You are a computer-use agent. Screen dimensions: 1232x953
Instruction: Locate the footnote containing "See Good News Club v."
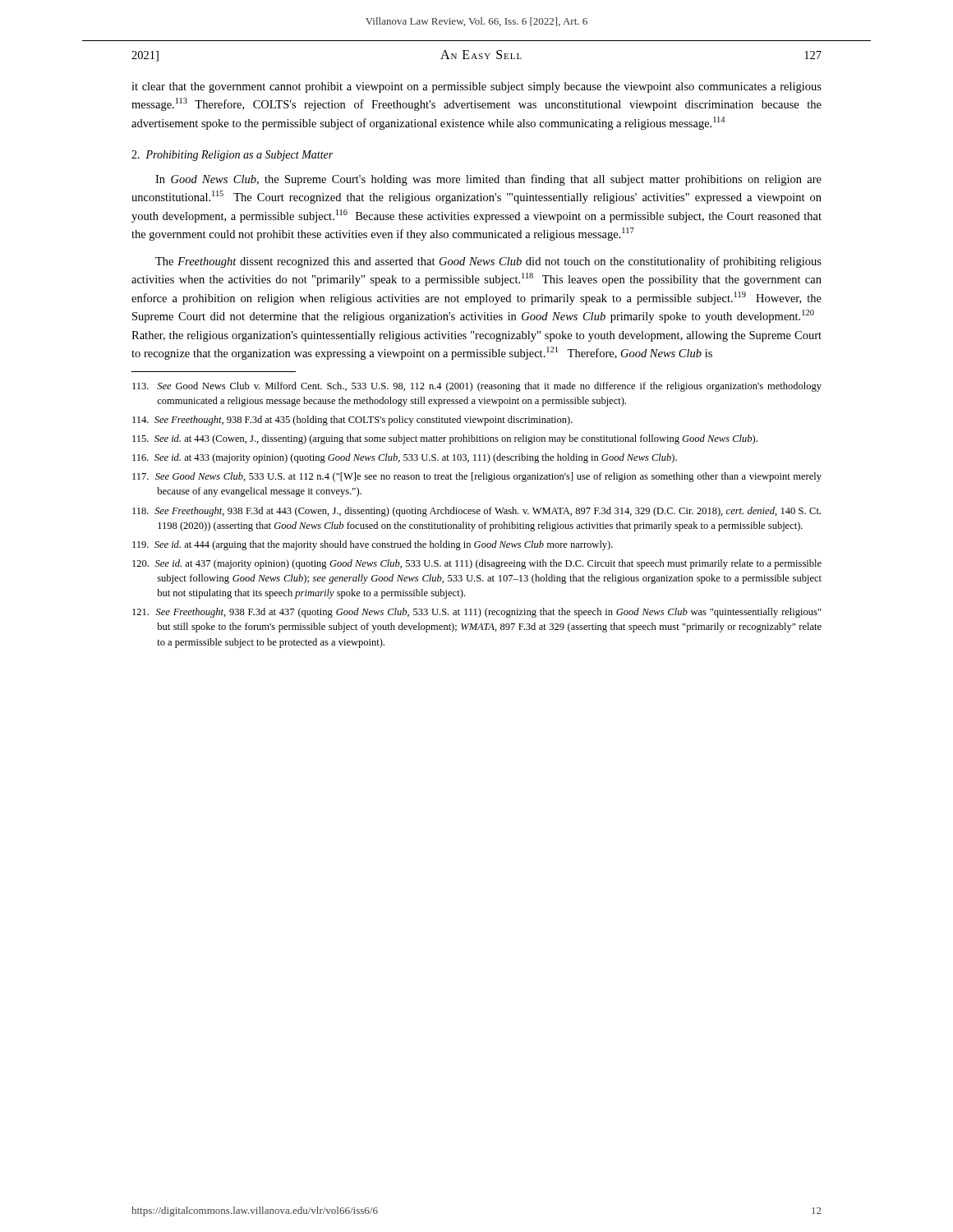[x=476, y=393]
